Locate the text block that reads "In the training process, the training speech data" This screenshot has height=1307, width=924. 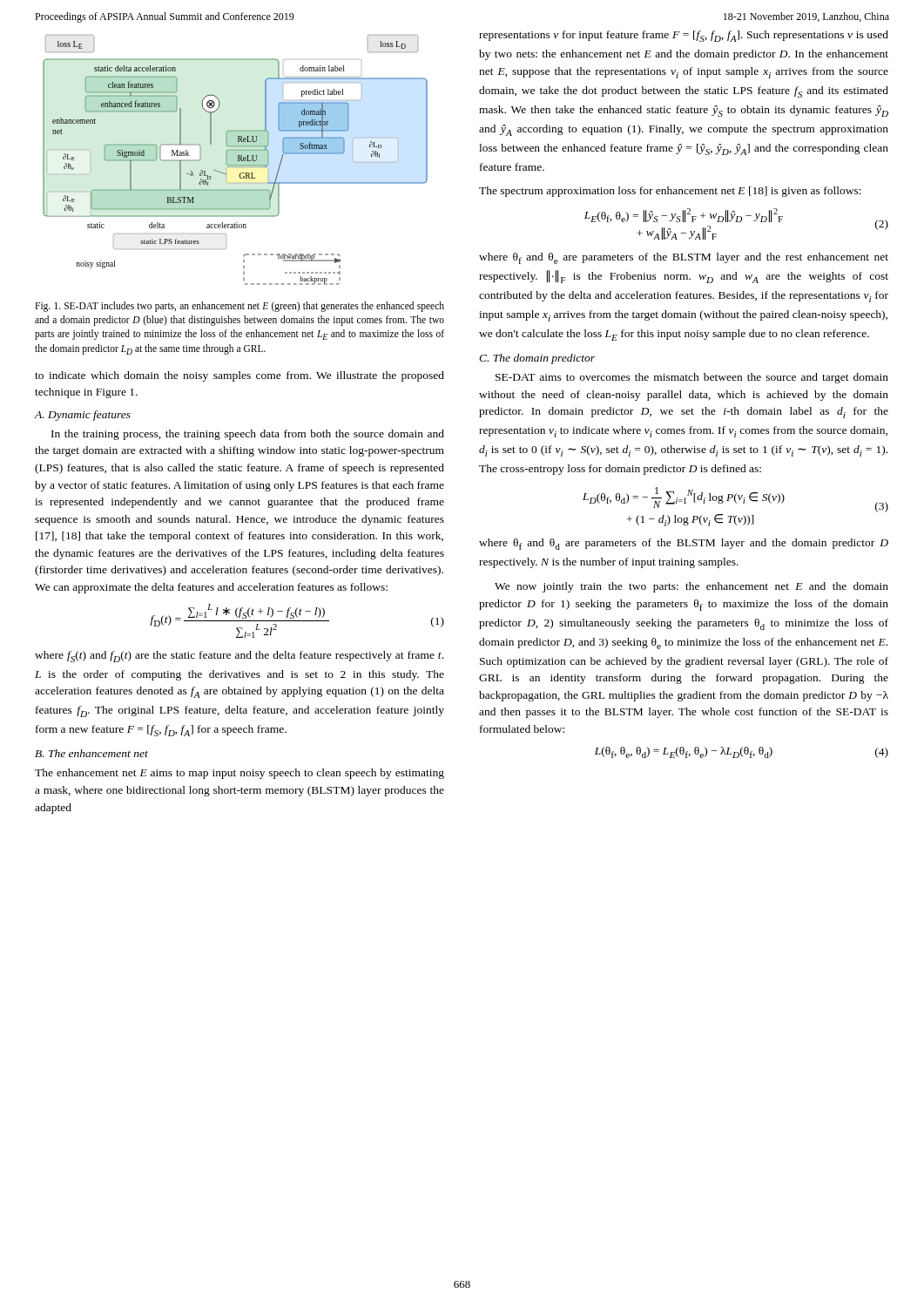click(240, 510)
